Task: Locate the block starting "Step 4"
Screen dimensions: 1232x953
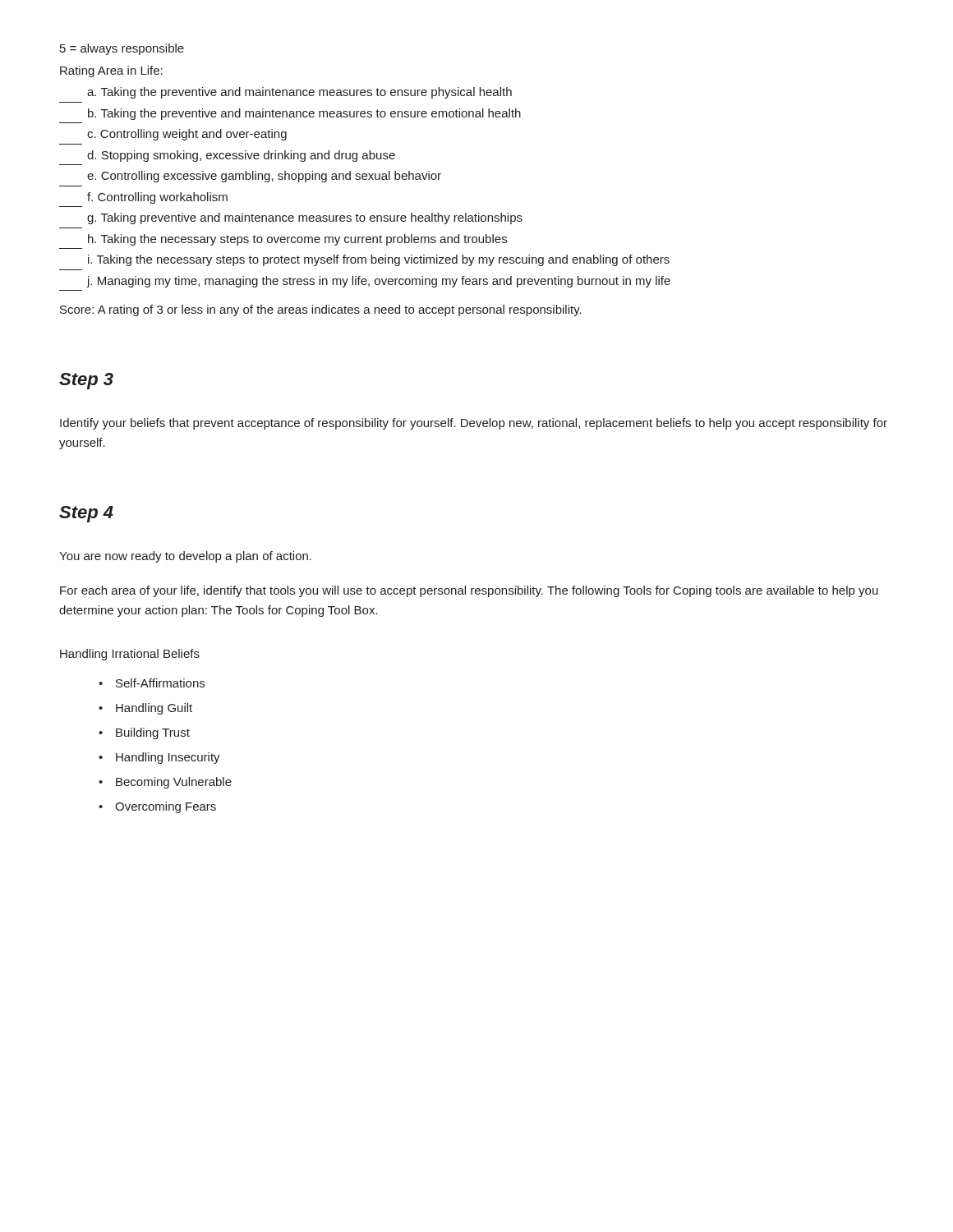Action: click(86, 512)
